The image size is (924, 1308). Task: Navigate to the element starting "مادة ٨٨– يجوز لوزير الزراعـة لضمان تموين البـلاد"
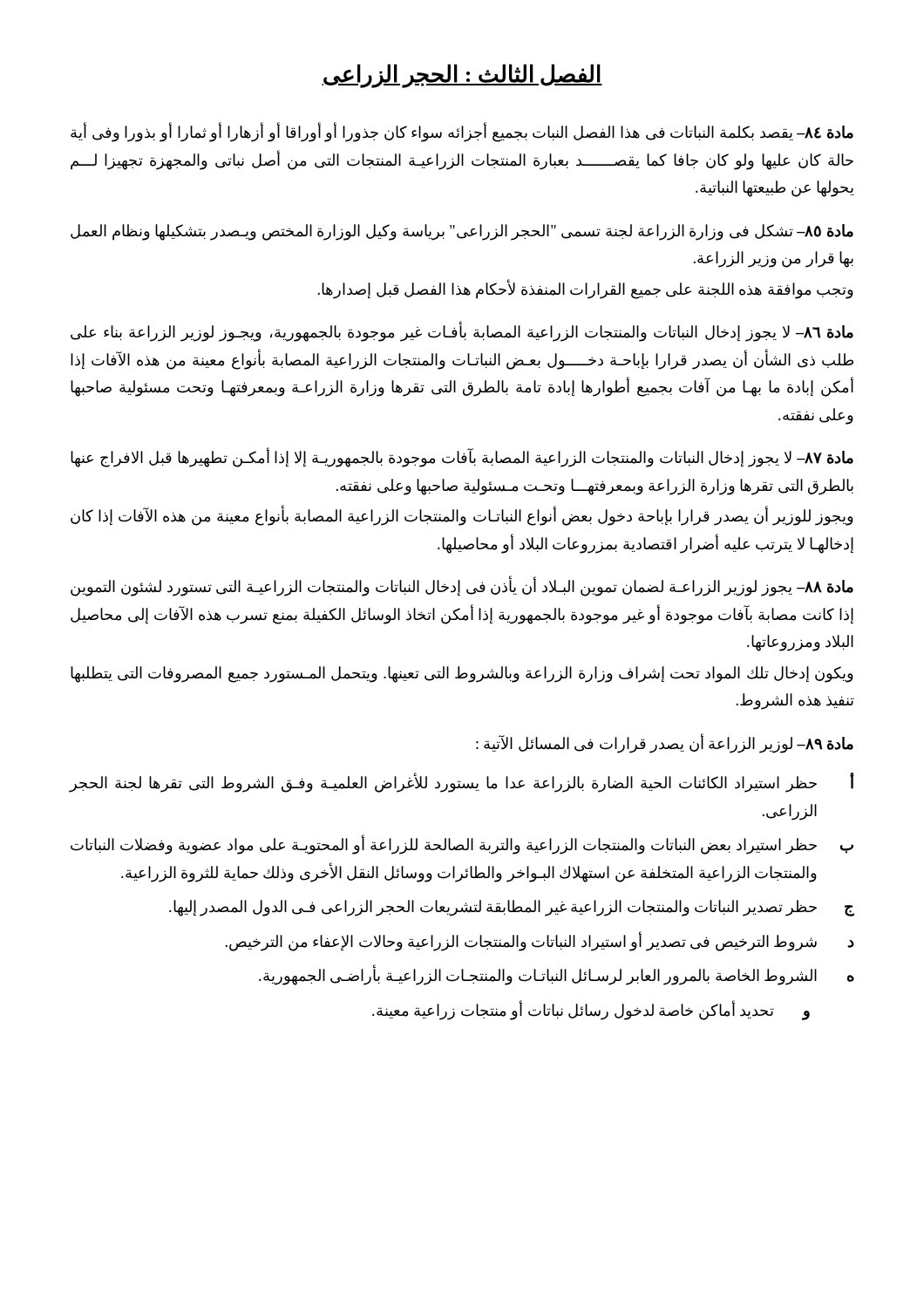click(x=462, y=586)
